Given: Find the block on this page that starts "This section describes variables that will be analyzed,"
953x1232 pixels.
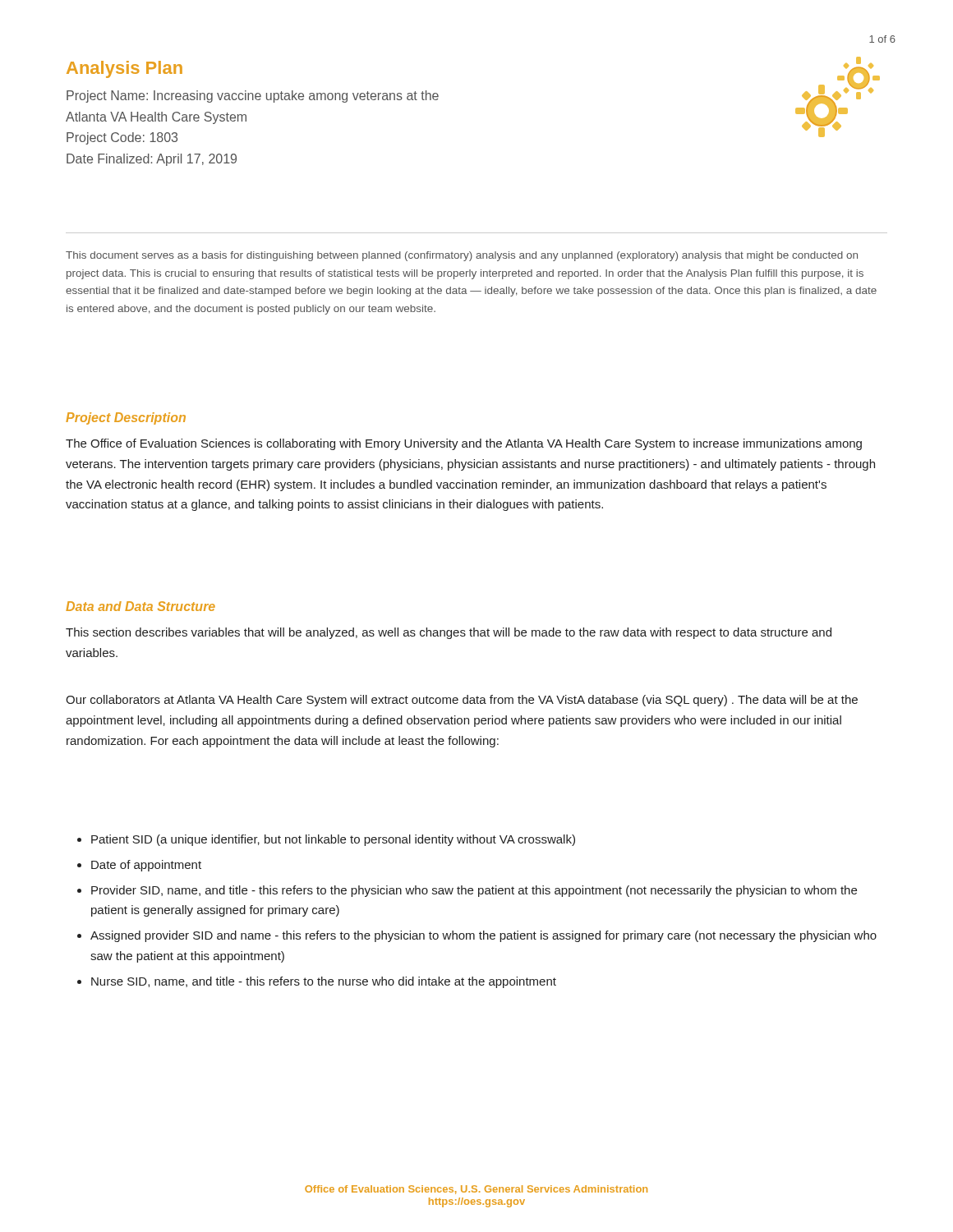Looking at the screenshot, I should 449,642.
